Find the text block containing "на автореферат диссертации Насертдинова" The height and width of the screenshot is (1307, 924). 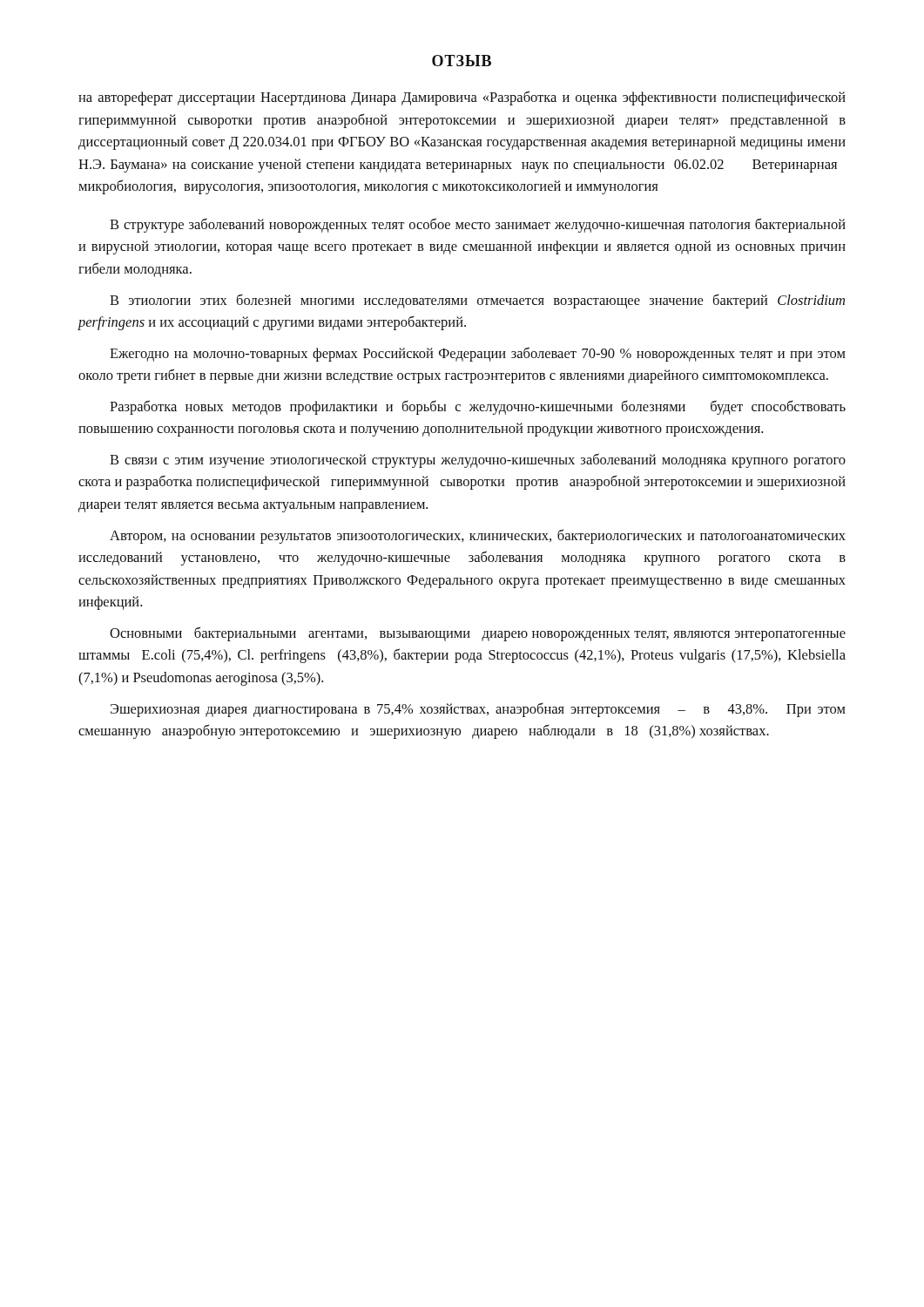(462, 142)
